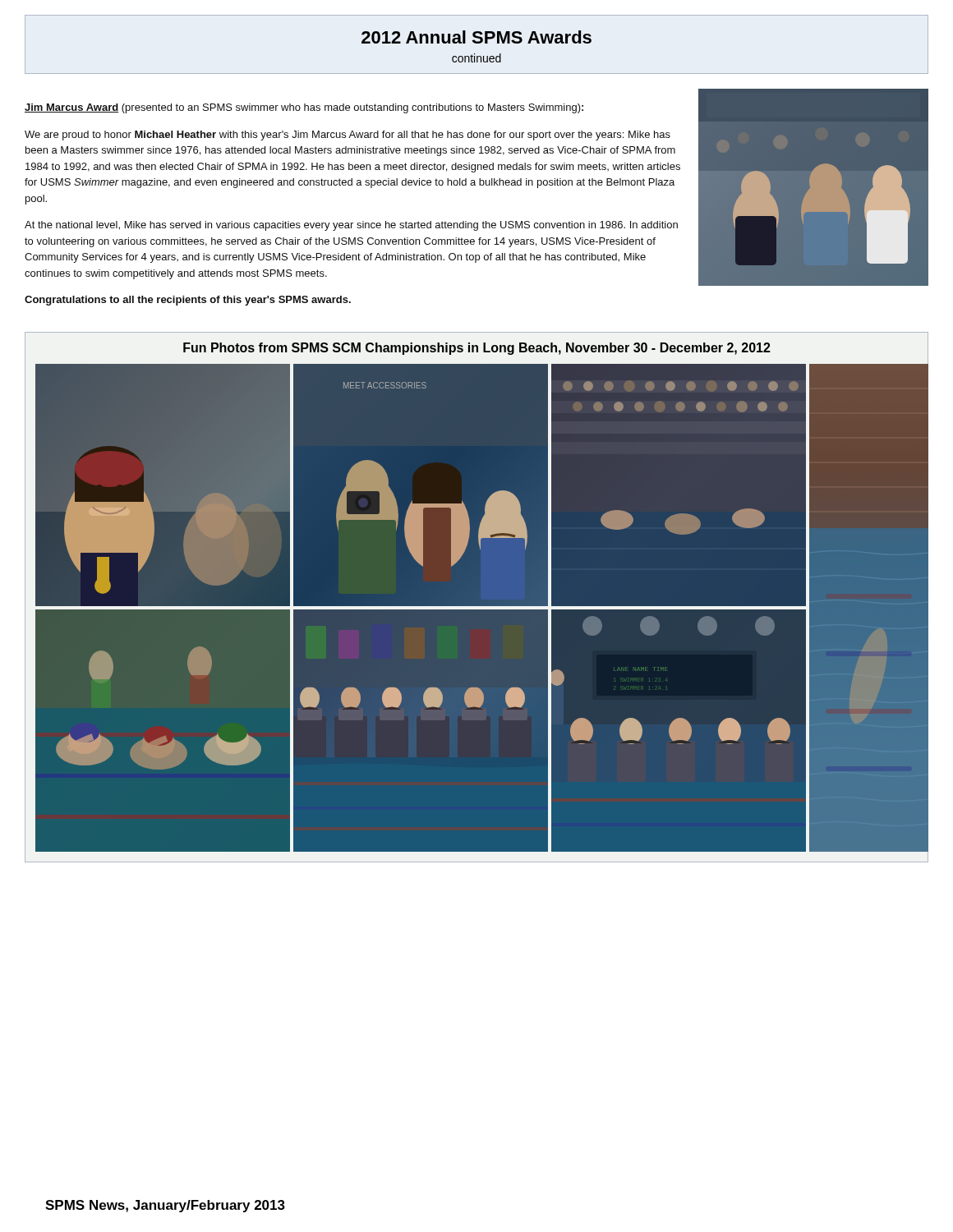Click on the title that says "2012 Annual SPMS Awards"
The image size is (953, 1232).
(476, 46)
